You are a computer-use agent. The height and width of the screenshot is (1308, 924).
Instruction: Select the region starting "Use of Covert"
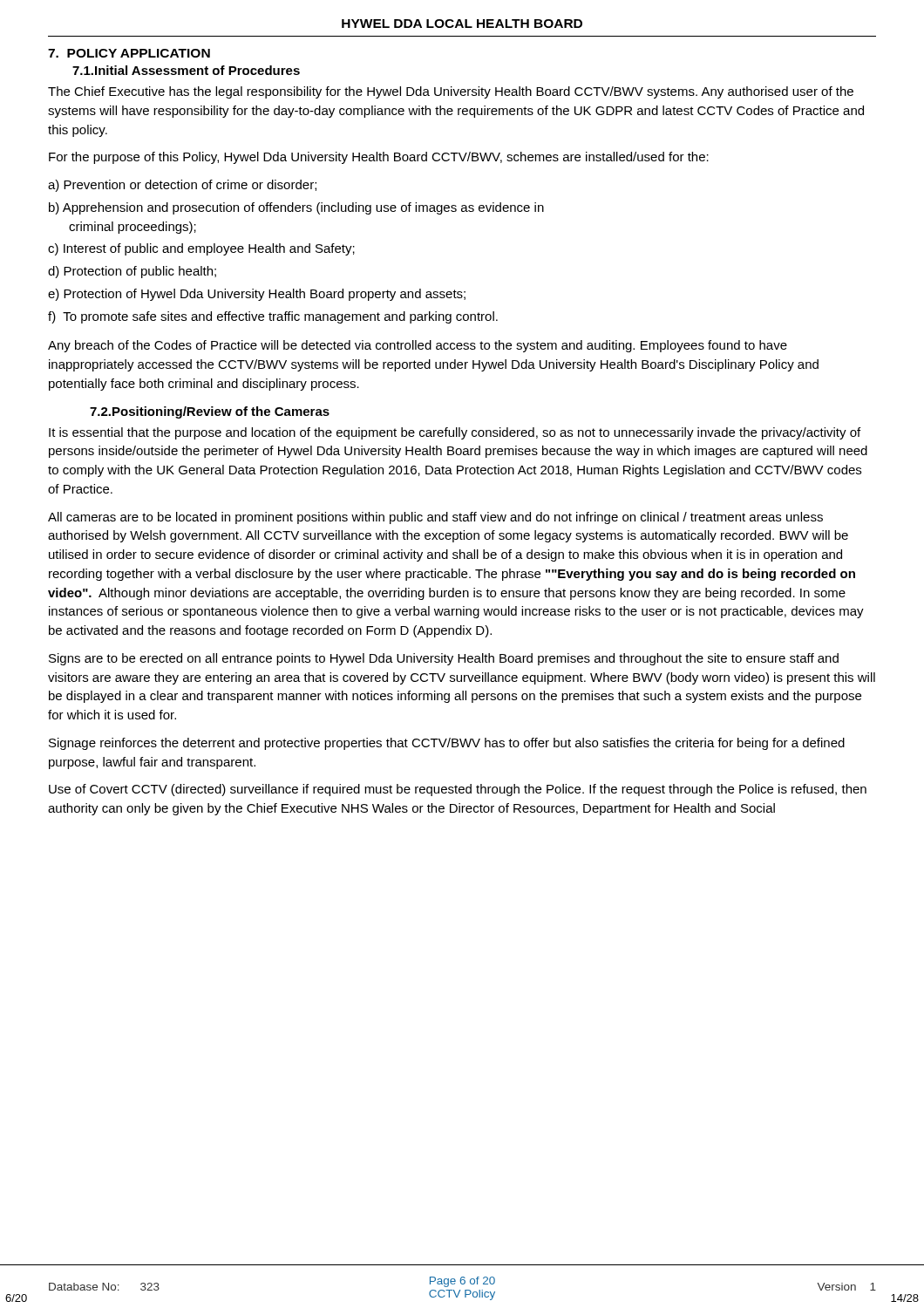point(458,798)
